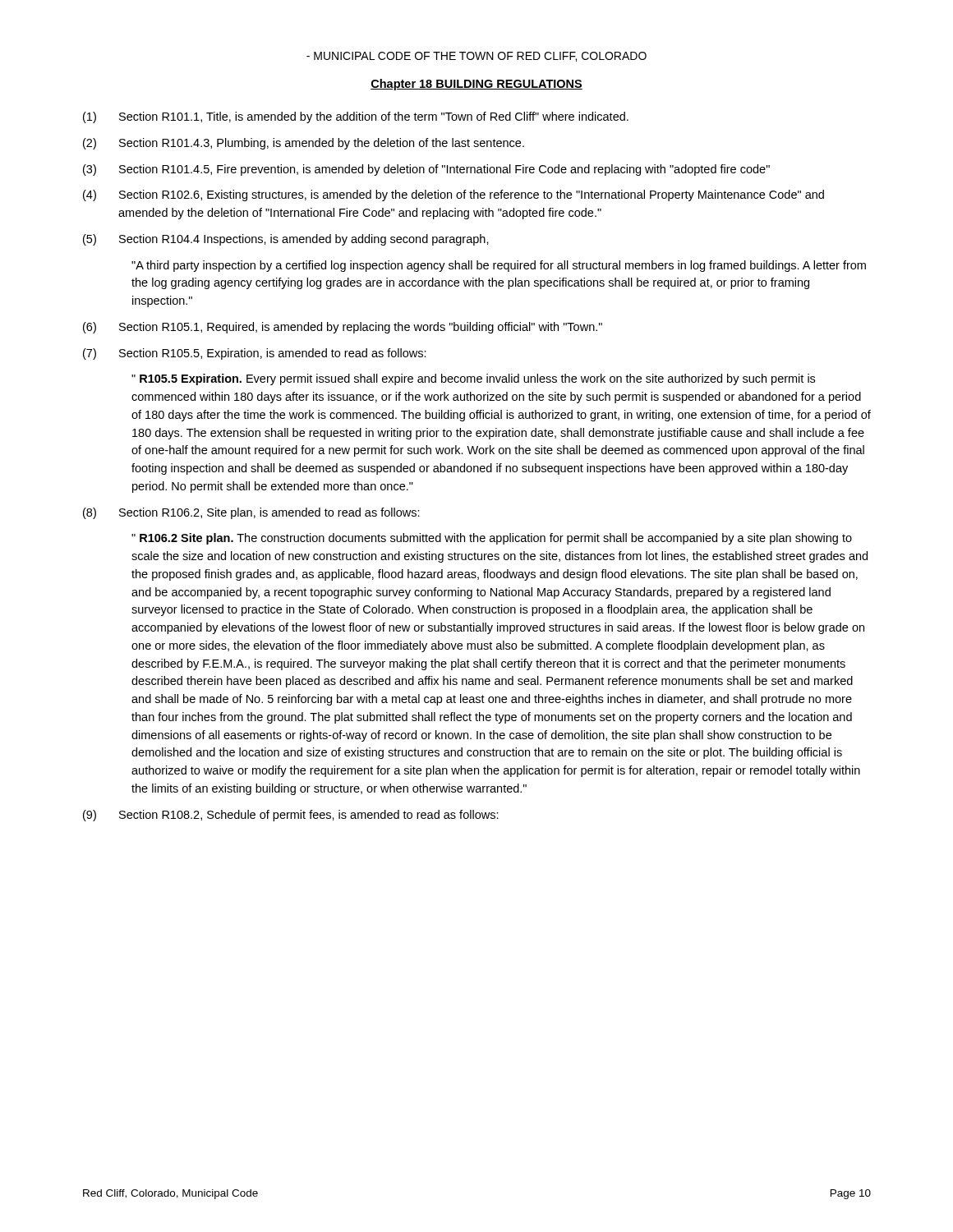Point to the block beginning "(4) Section R102.6, Existing structures, is amended"
The width and height of the screenshot is (953, 1232).
[x=476, y=205]
